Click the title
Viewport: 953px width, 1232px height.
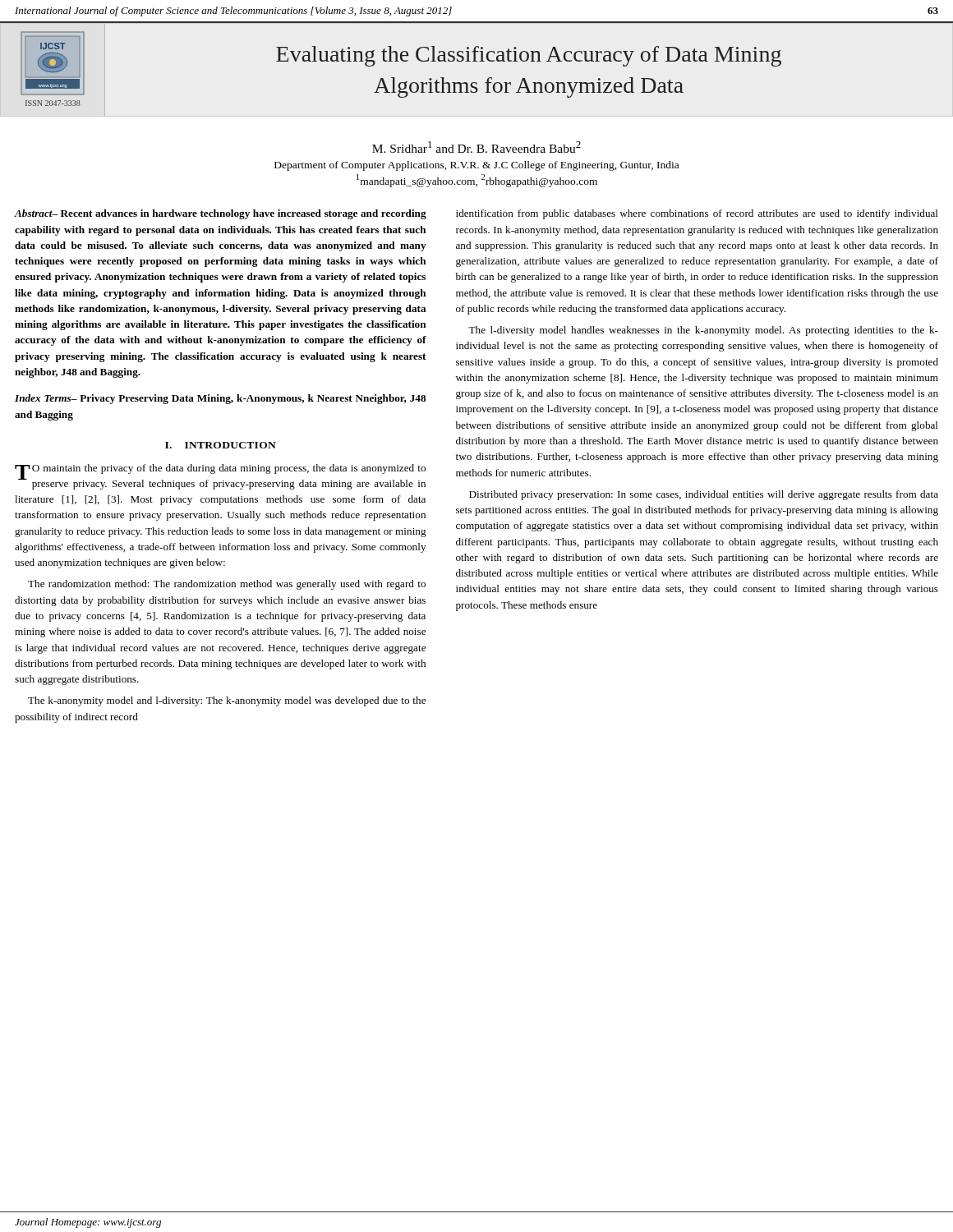(x=529, y=70)
